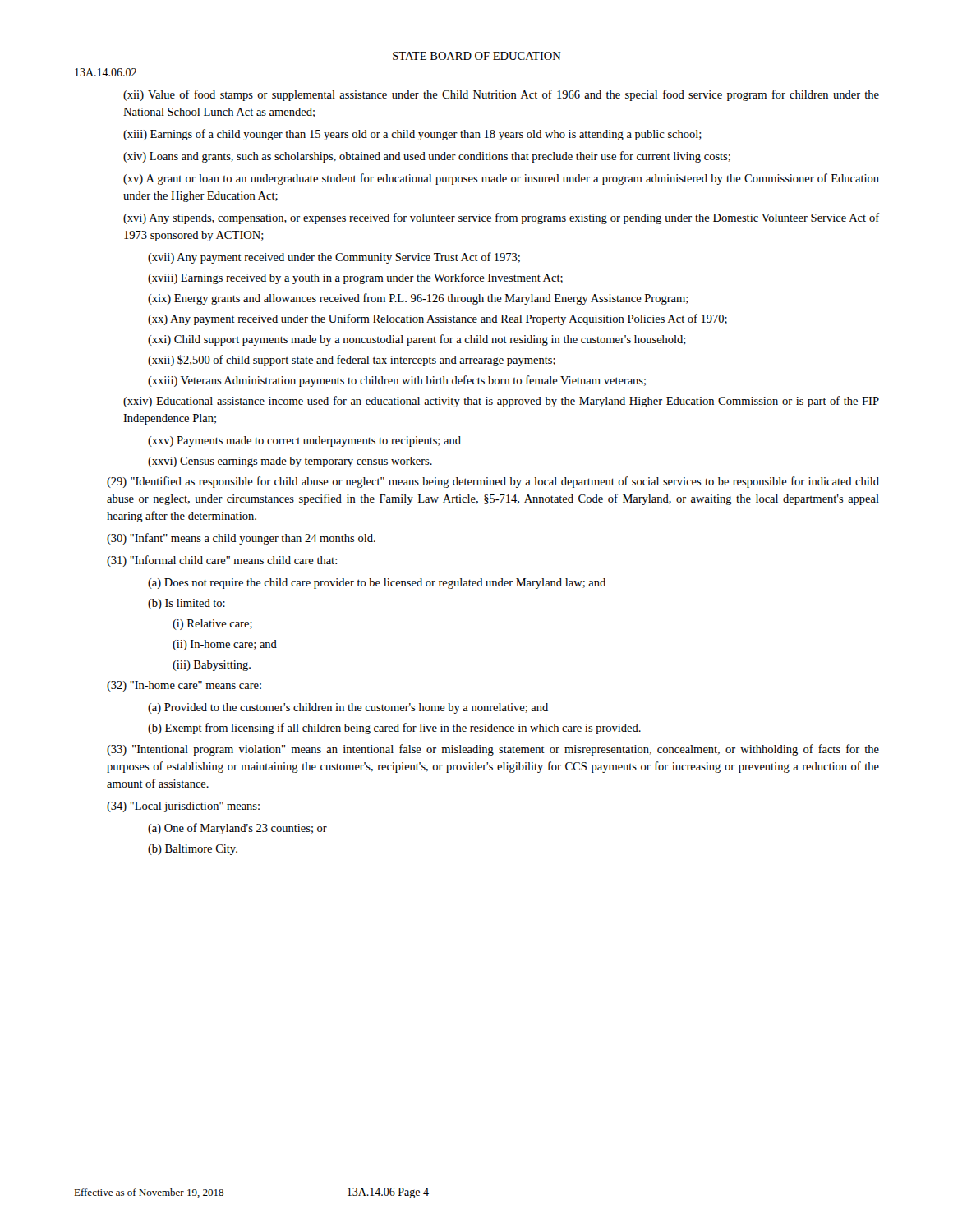Where is the passage that starts "(xxiii) Veterans Administration payments"?
The image size is (953, 1232).
point(397,380)
